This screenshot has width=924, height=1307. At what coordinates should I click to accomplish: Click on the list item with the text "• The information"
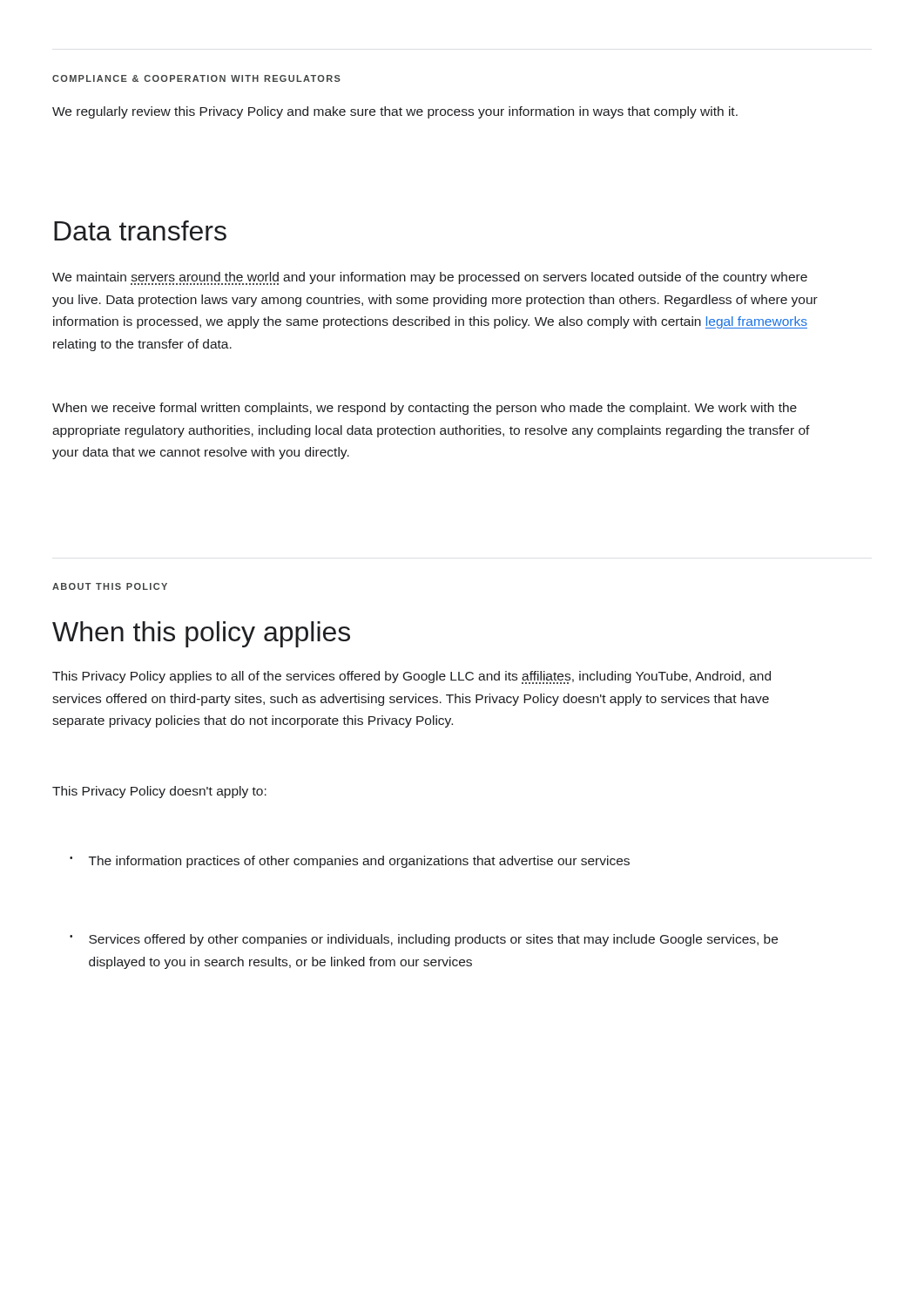tap(436, 861)
